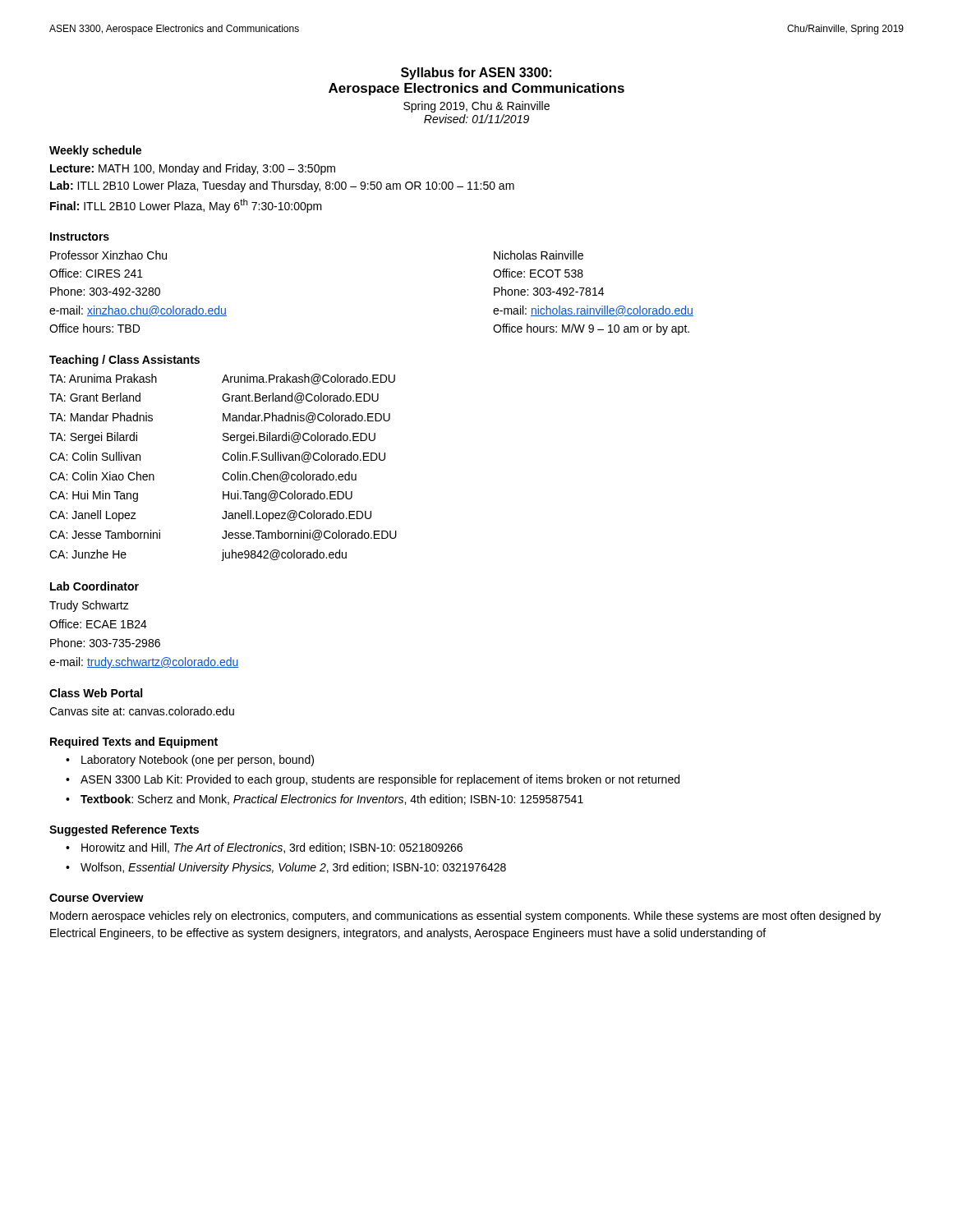Select the passage starting "Course Overview"
The height and width of the screenshot is (1232, 953).
click(x=96, y=898)
